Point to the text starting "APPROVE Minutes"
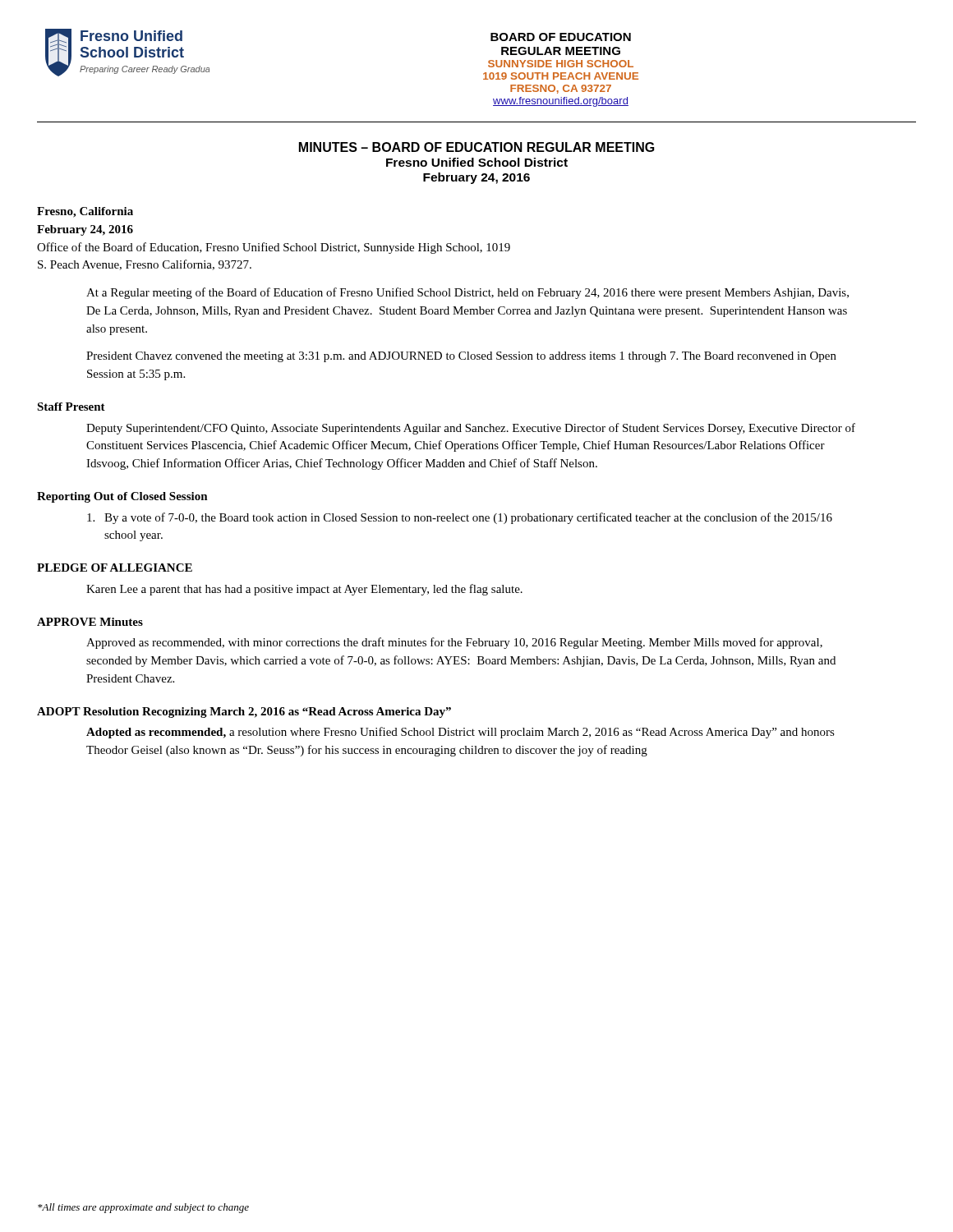953x1232 pixels. (x=90, y=621)
